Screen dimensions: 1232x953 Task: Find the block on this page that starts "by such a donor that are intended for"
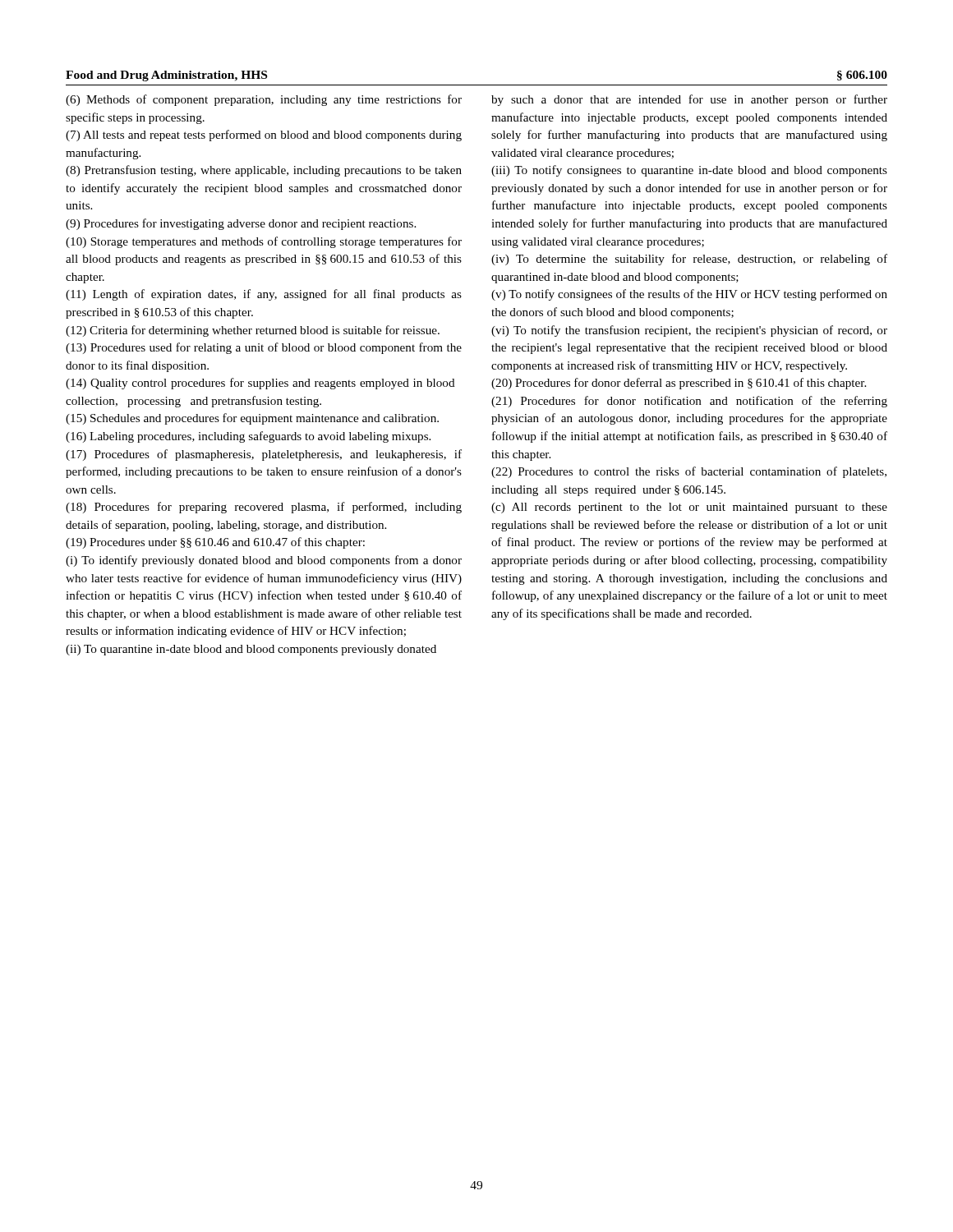689,356
